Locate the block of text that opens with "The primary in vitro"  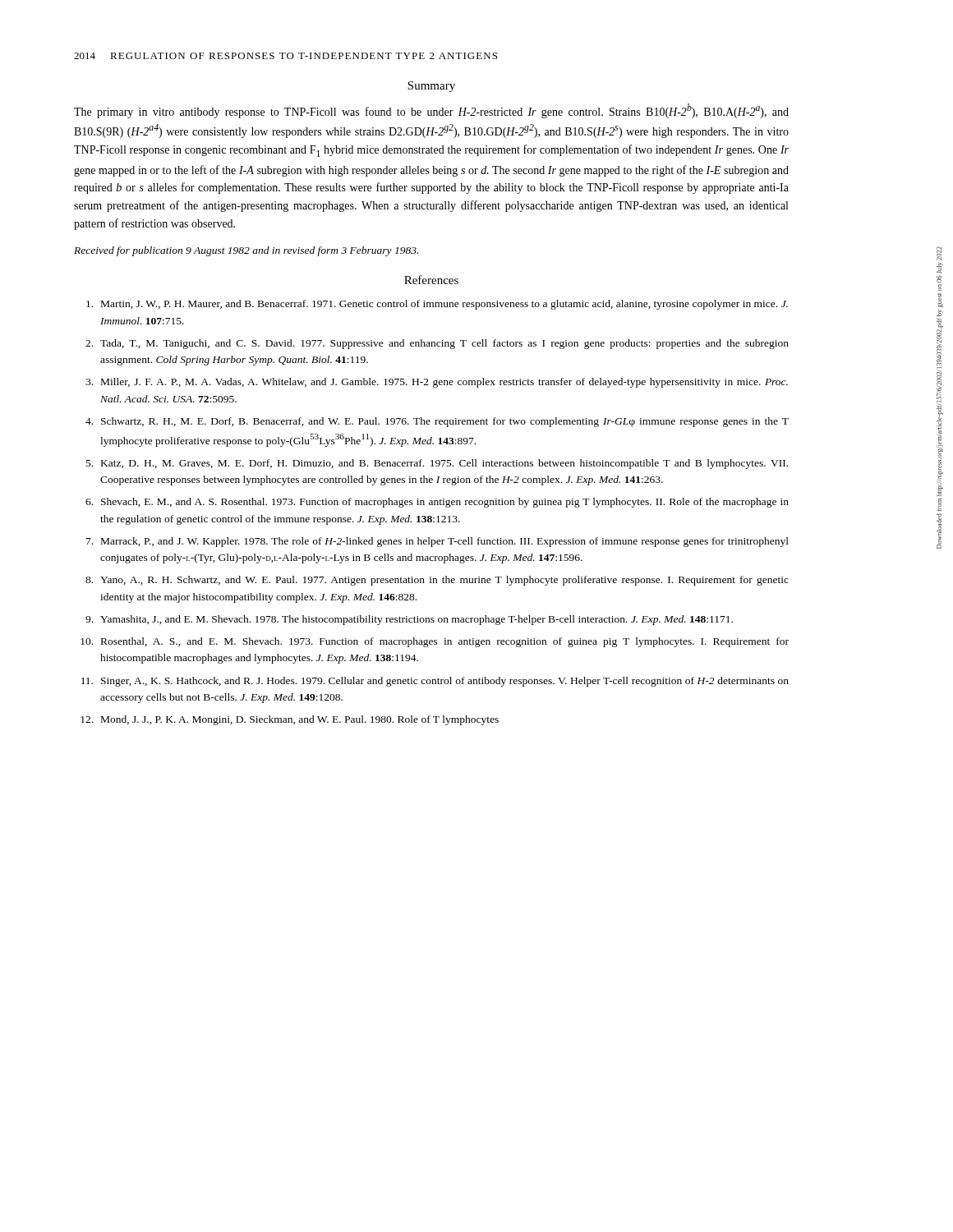pyautogui.click(x=431, y=166)
